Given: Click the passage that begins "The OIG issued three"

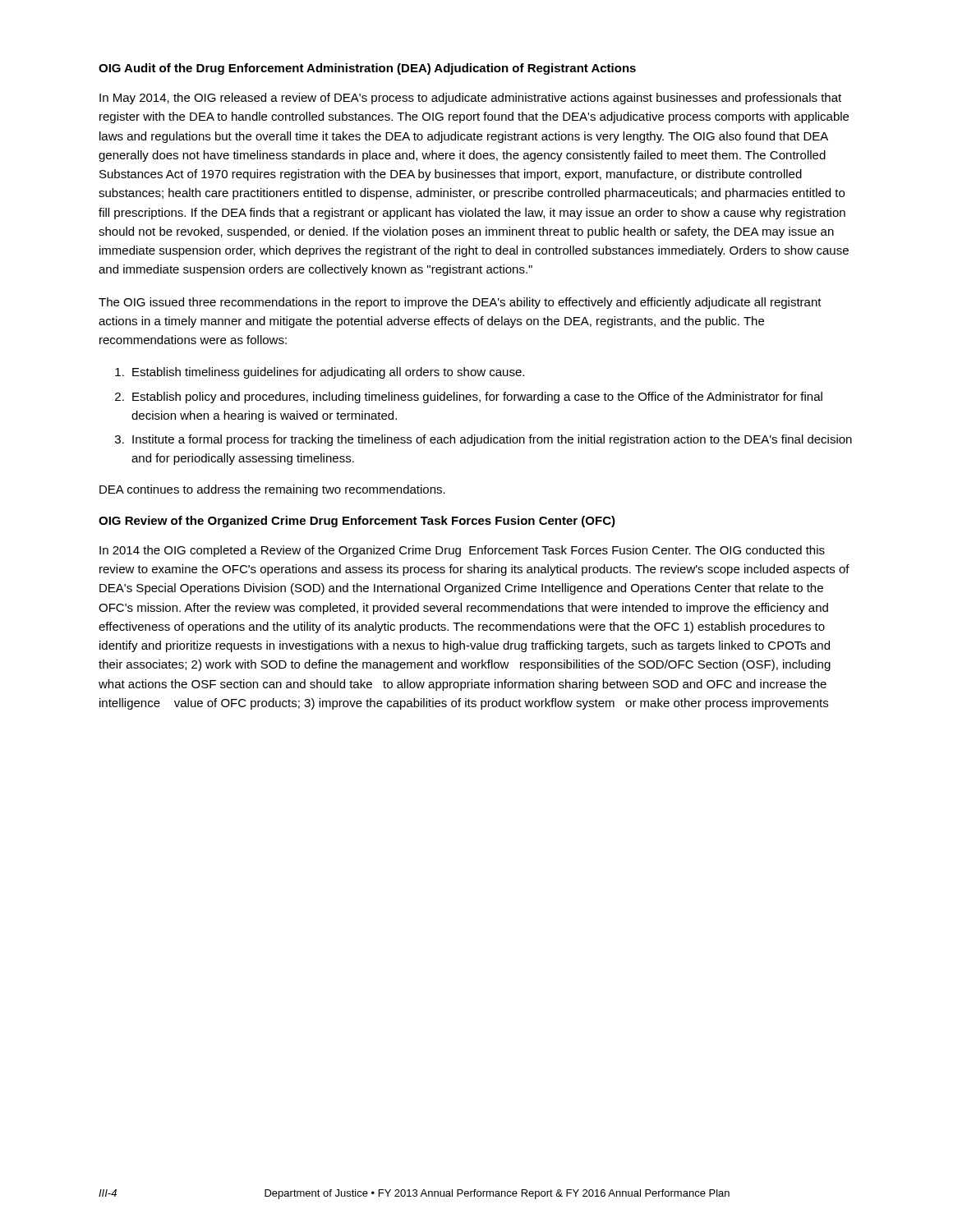Looking at the screenshot, I should pyautogui.click(x=460, y=321).
